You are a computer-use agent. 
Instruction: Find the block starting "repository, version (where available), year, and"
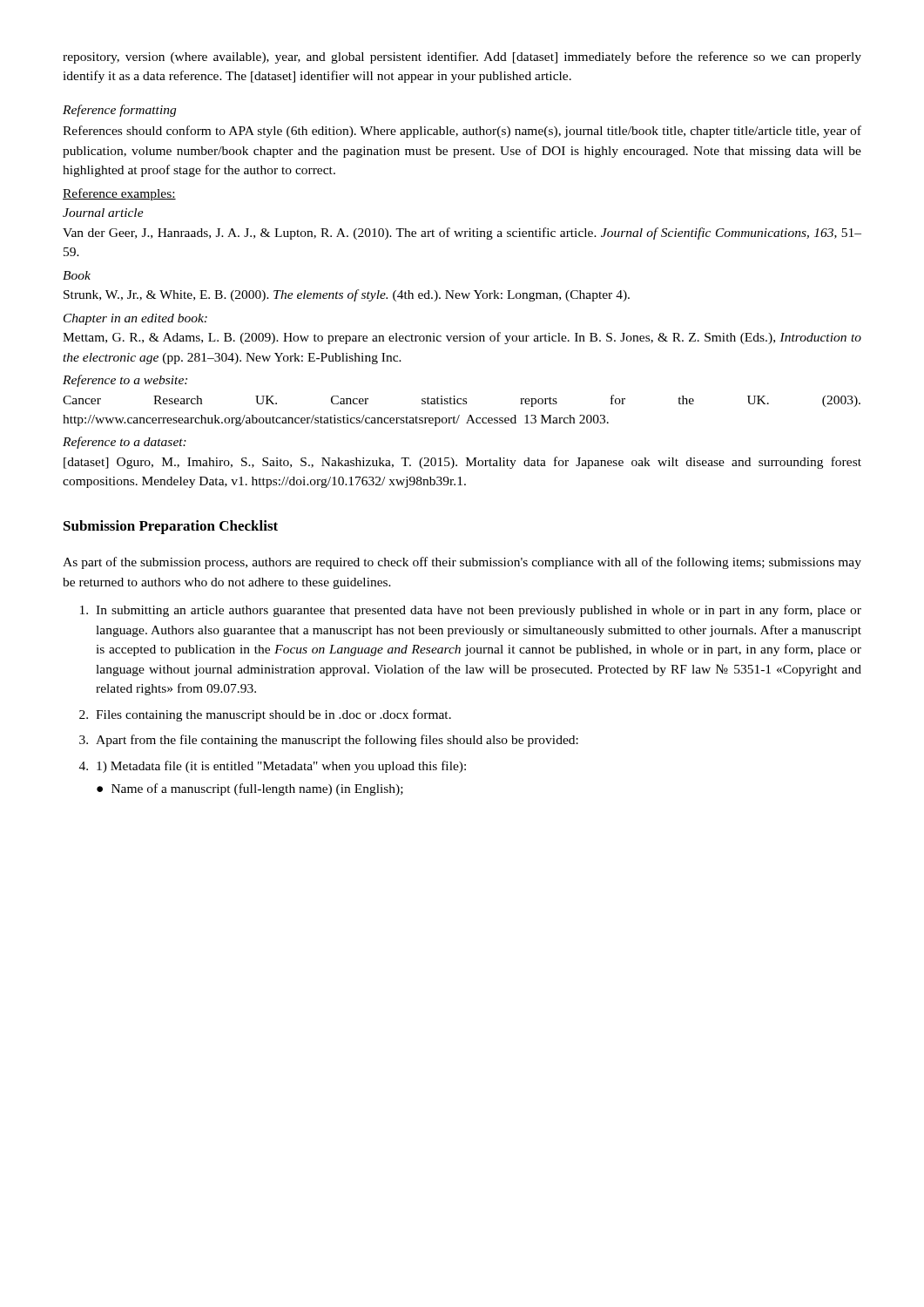[462, 67]
